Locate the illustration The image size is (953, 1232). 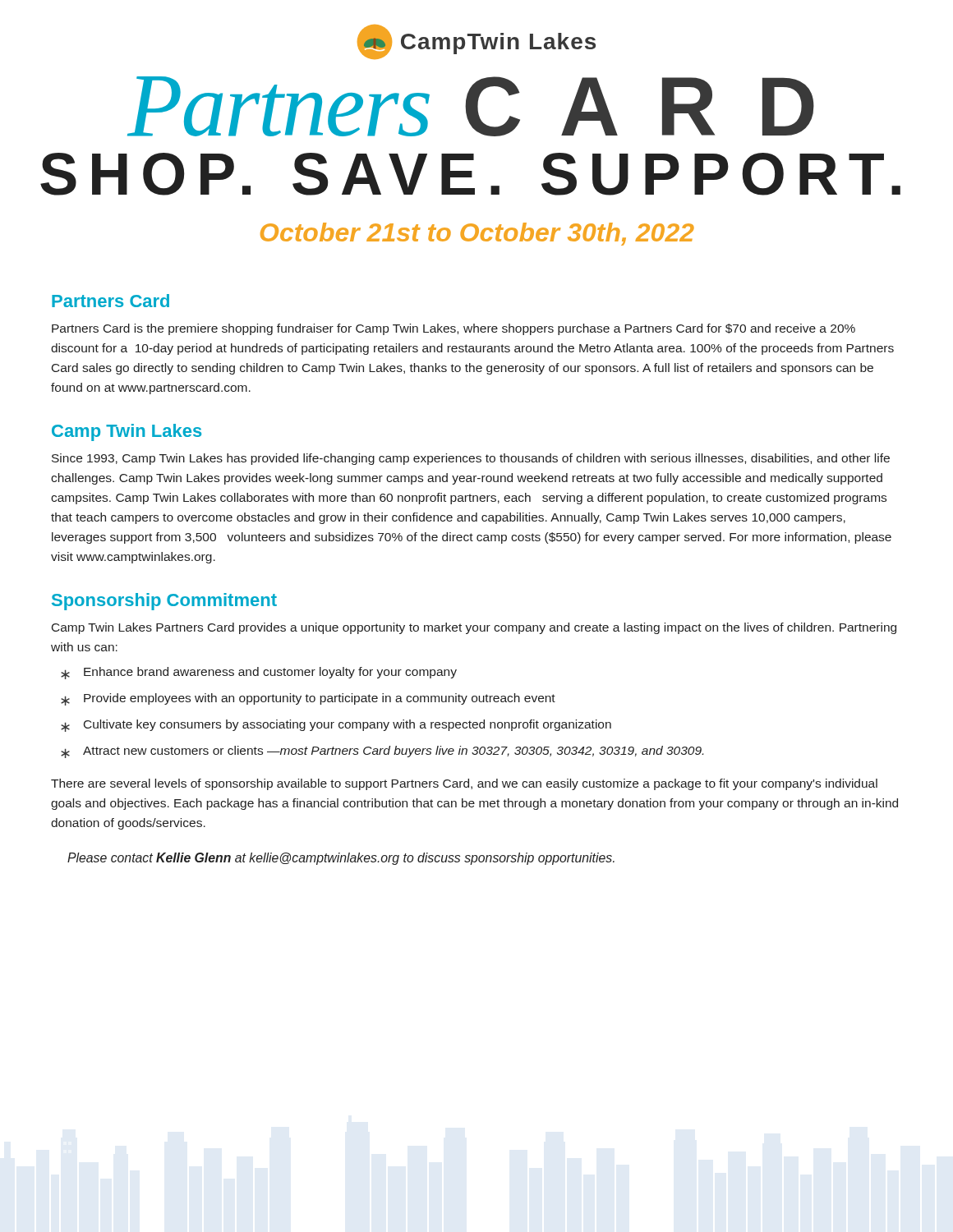coord(476,1146)
